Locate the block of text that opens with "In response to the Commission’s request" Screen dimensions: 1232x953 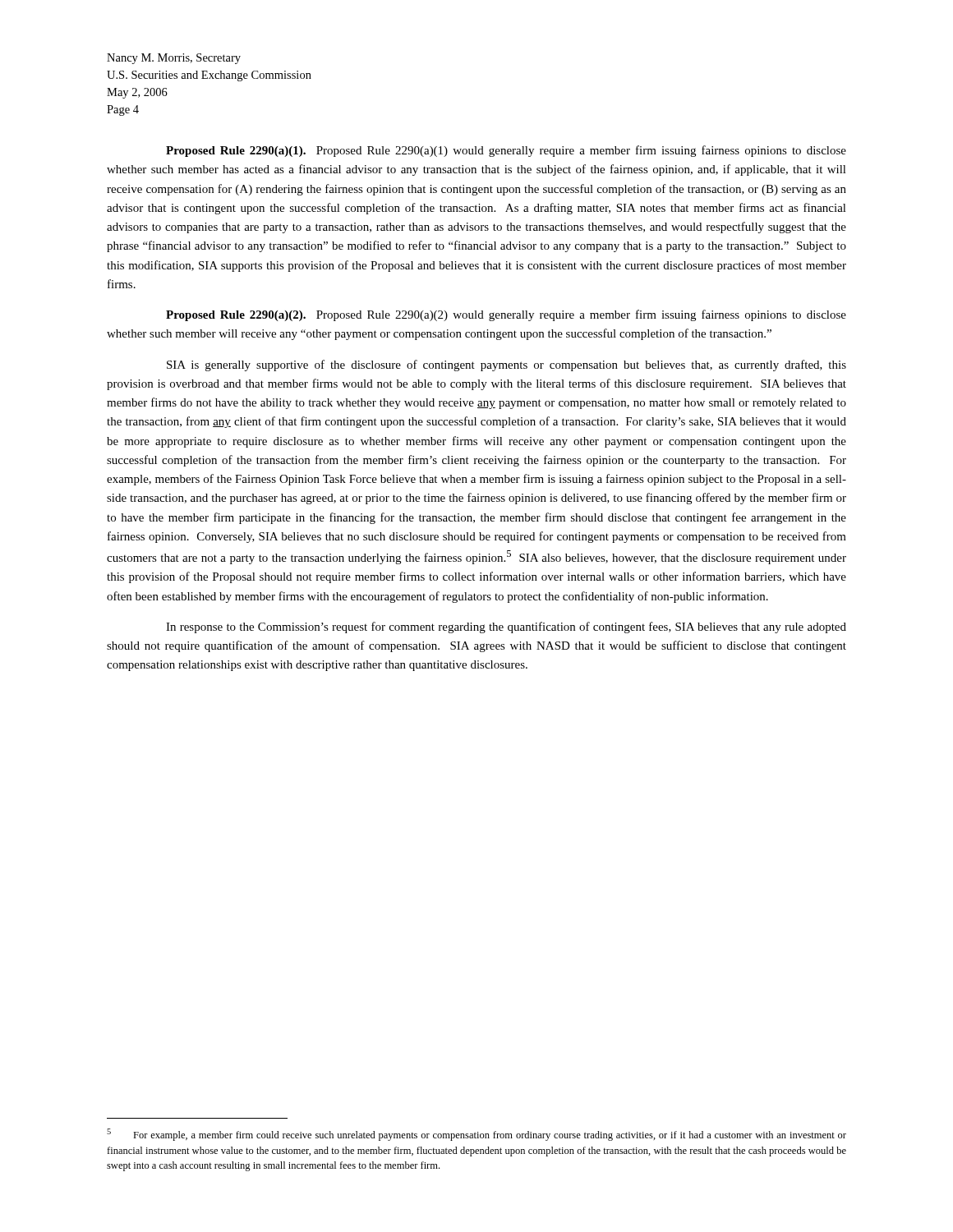tap(476, 646)
